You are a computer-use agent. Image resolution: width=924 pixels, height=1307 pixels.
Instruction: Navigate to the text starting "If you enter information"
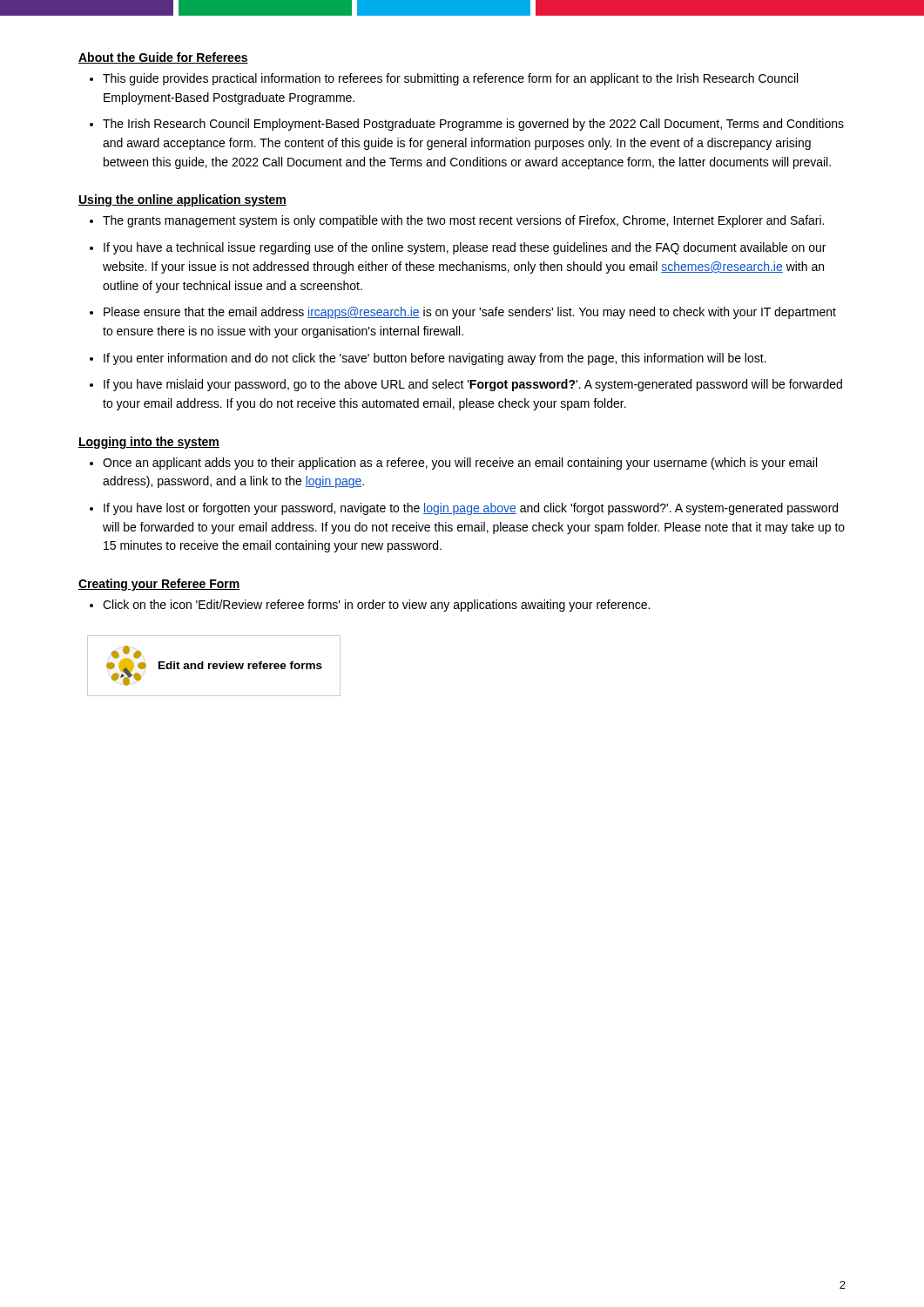[x=435, y=358]
